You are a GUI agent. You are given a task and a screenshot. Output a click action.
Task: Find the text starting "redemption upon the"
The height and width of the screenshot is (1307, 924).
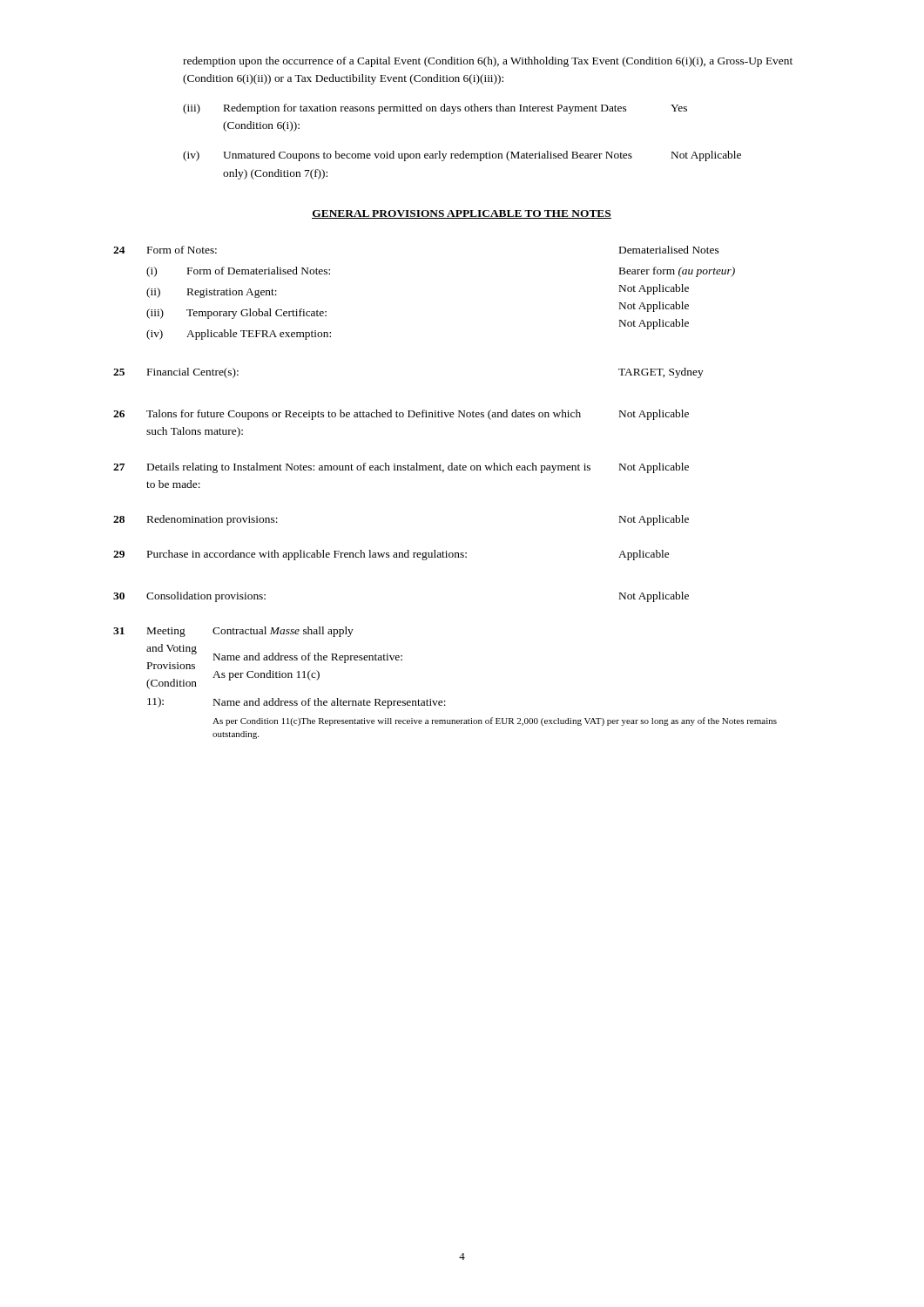pos(488,69)
